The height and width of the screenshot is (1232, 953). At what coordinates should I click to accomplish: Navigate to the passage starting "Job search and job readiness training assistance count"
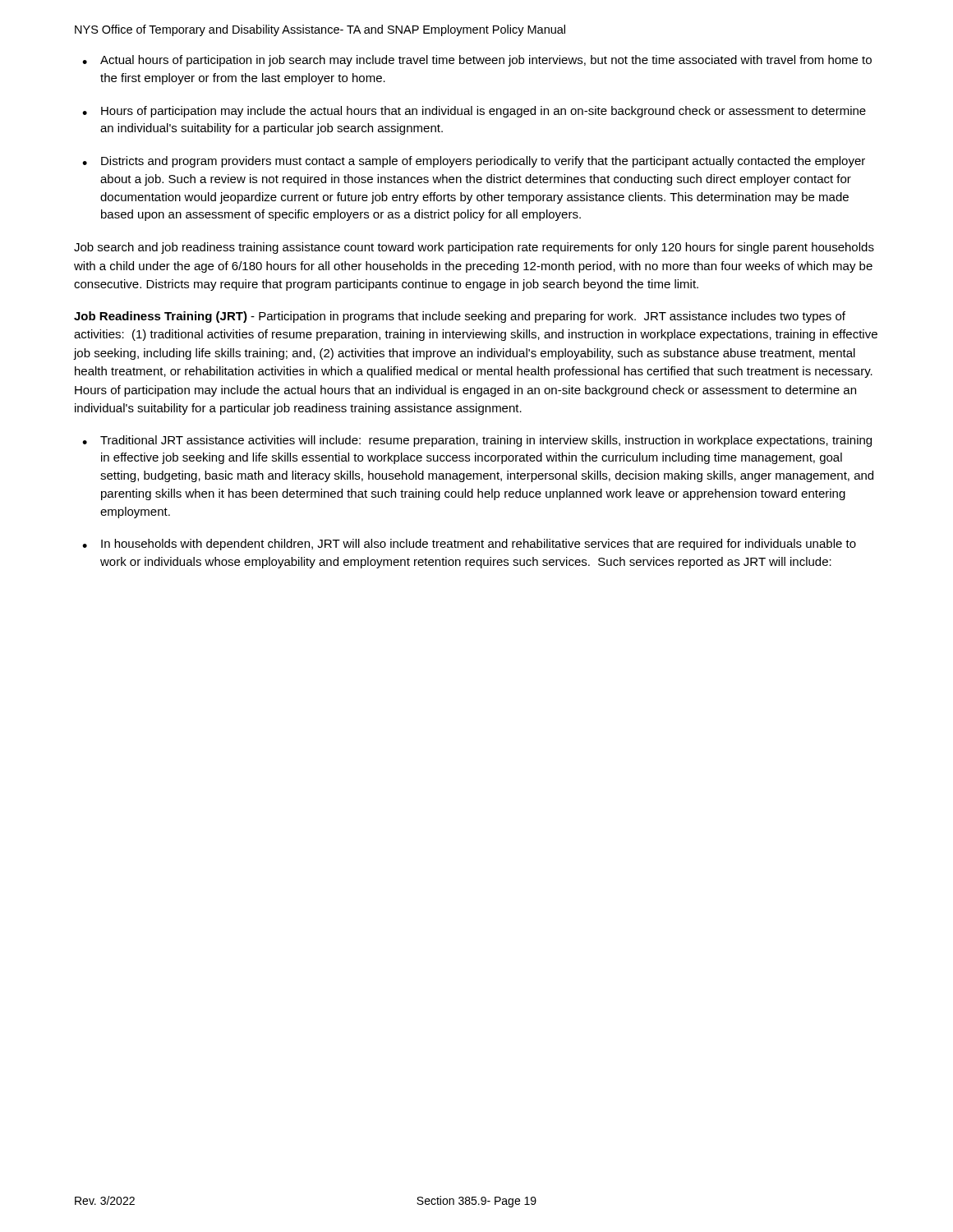[x=474, y=265]
